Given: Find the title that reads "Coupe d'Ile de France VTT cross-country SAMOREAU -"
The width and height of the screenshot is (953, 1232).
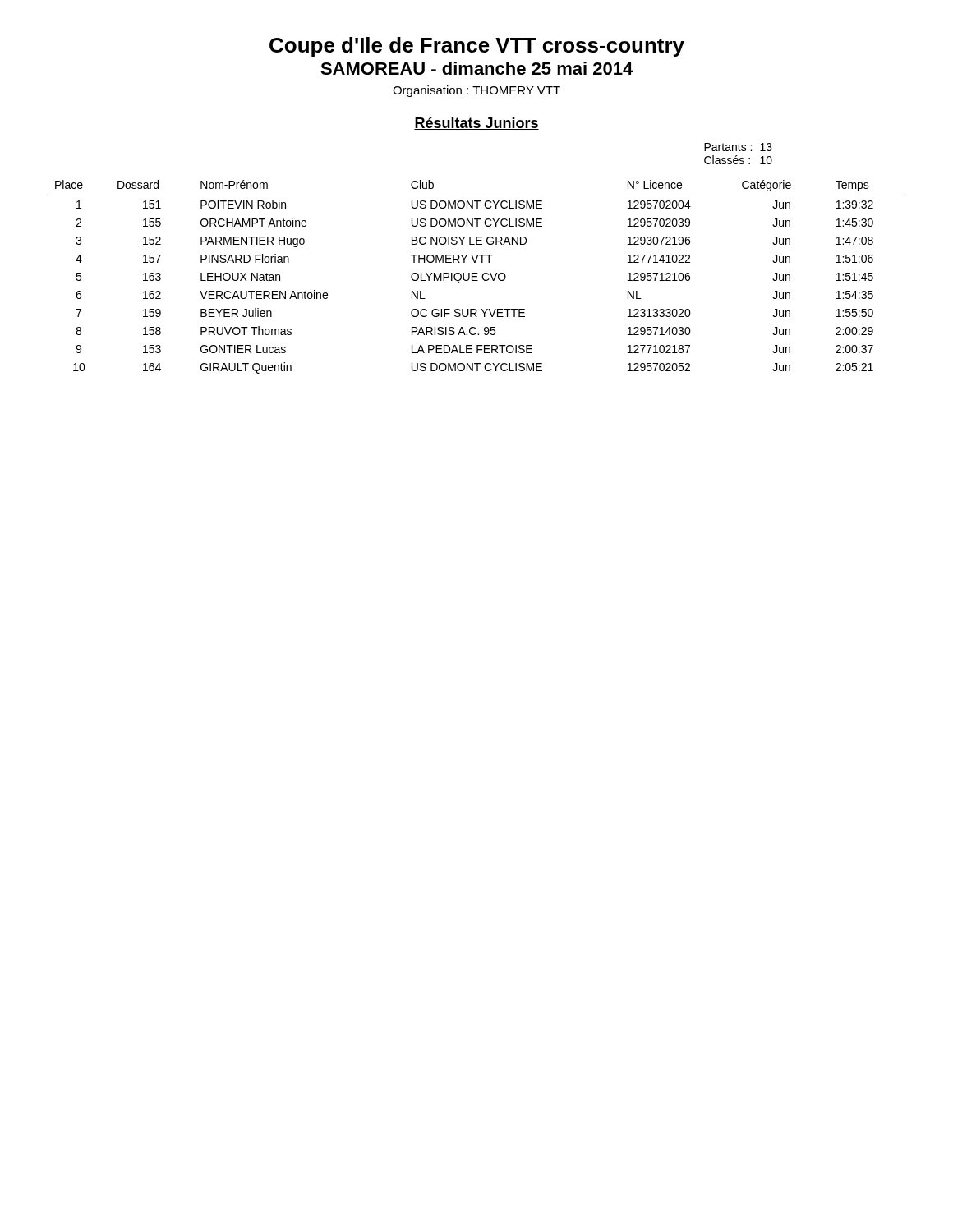Looking at the screenshot, I should click(x=476, y=65).
